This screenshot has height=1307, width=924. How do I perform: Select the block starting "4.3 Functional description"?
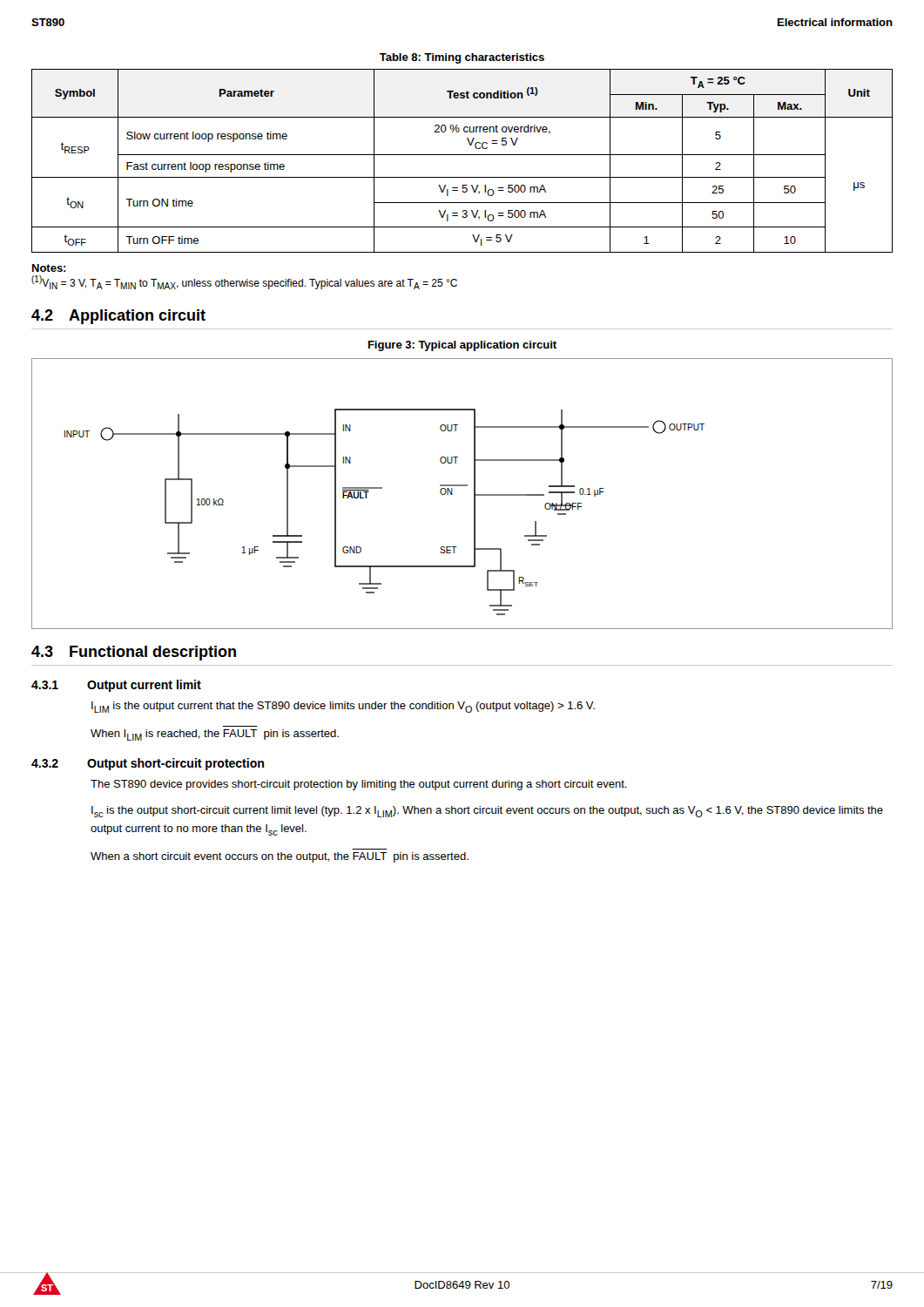pyautogui.click(x=462, y=655)
